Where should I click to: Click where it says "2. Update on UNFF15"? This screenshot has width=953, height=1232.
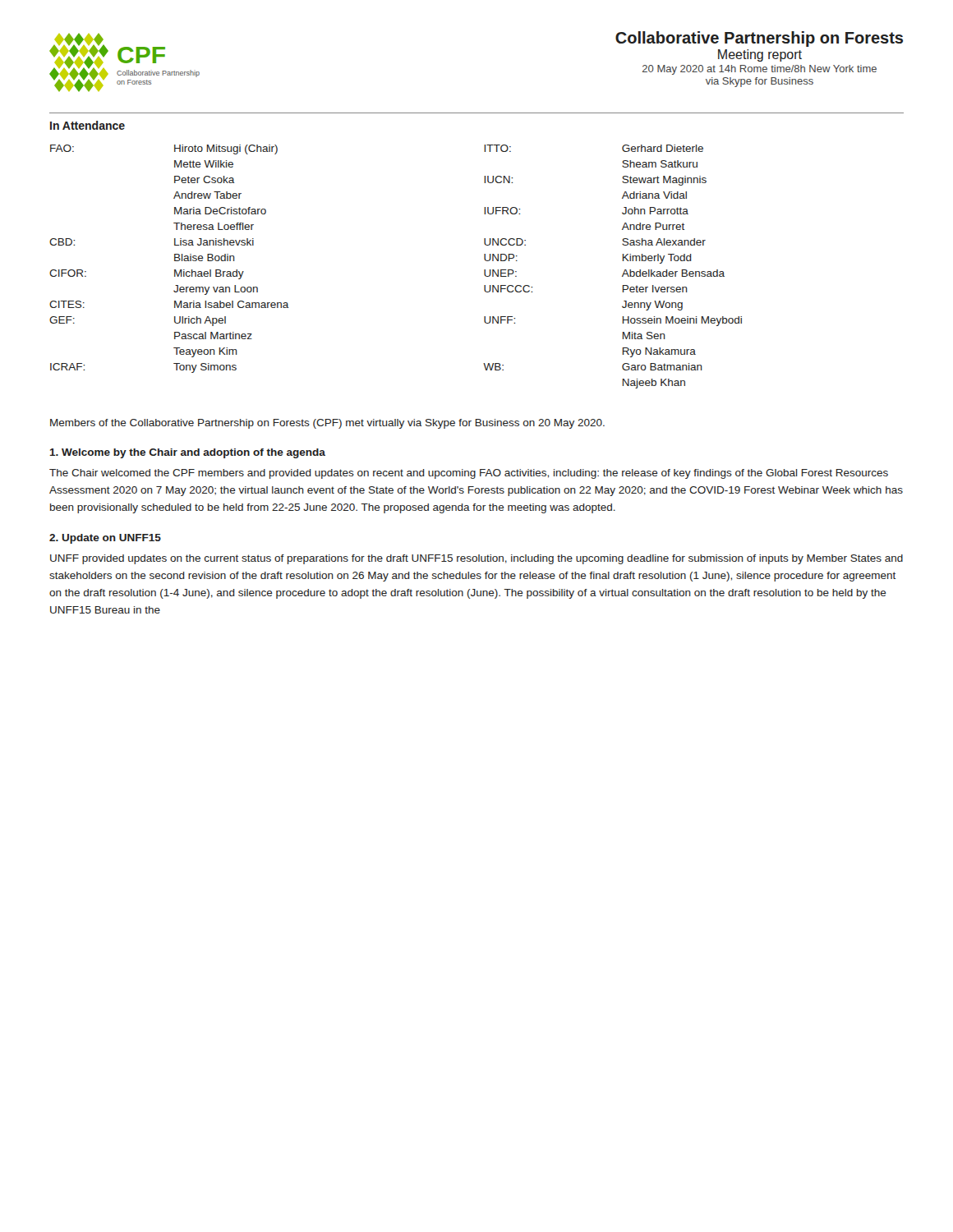(x=105, y=538)
